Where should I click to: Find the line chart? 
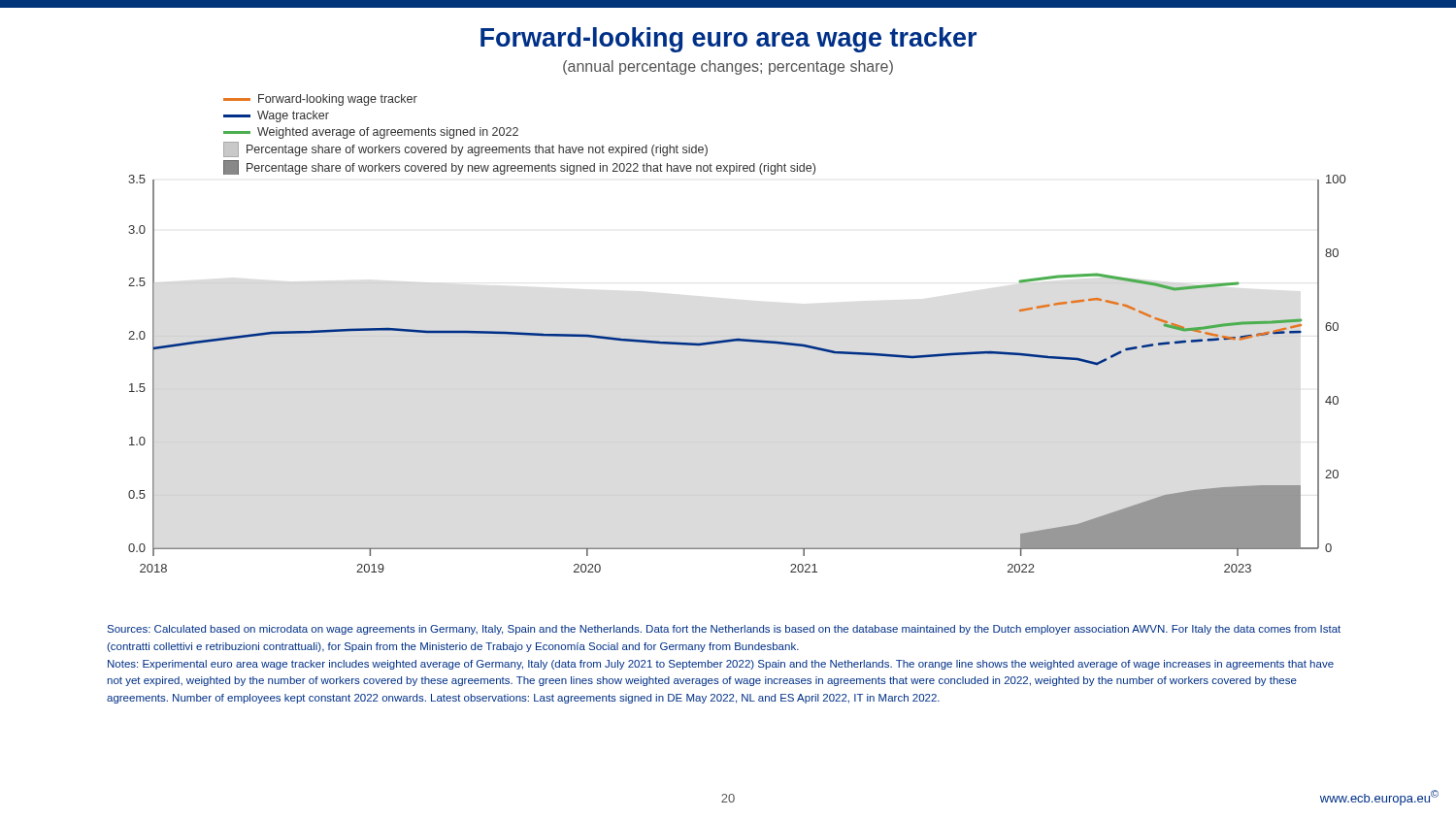tap(728, 383)
